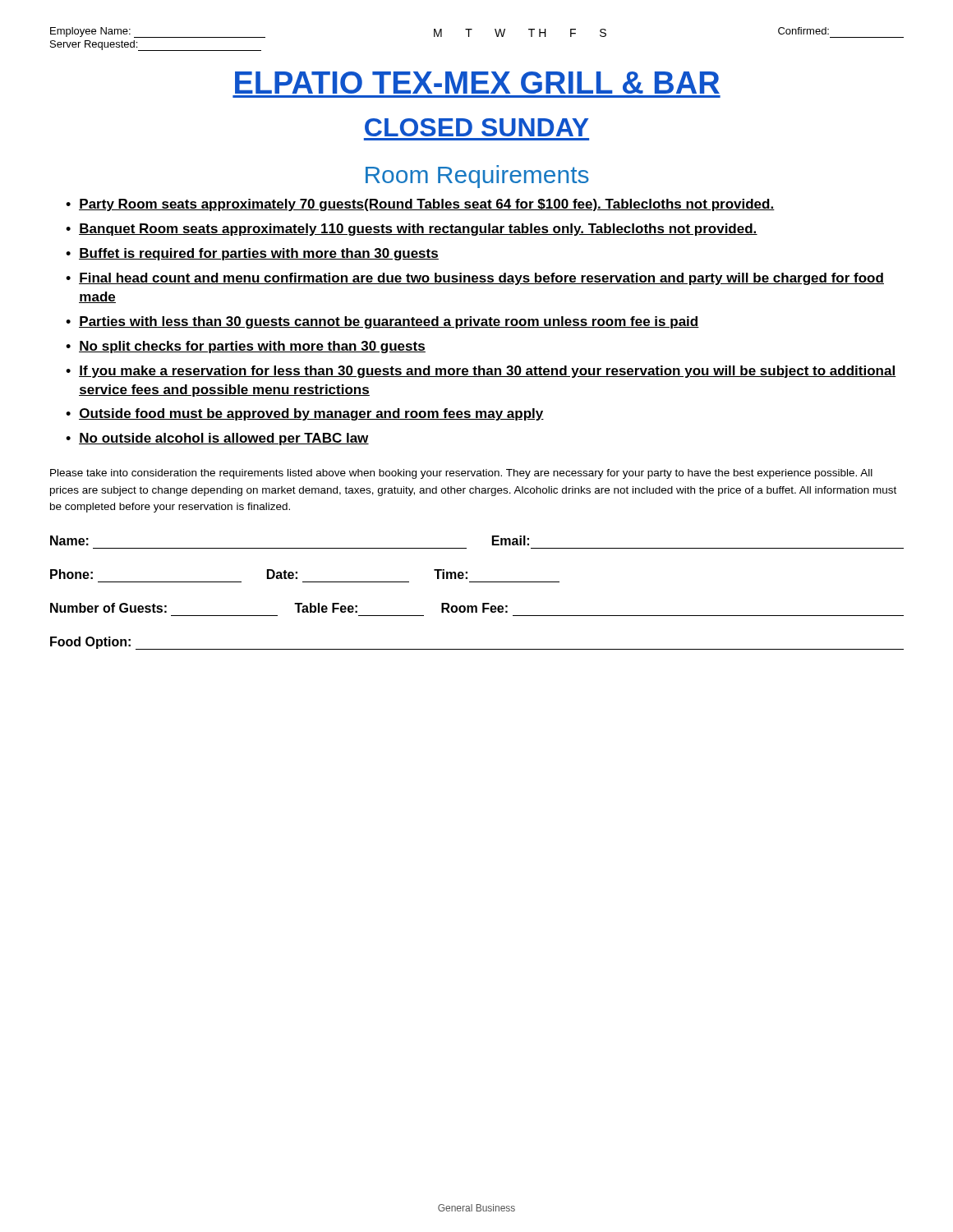Find the block starting "Room Requirements"
Screen dimensions: 1232x953
click(x=476, y=175)
